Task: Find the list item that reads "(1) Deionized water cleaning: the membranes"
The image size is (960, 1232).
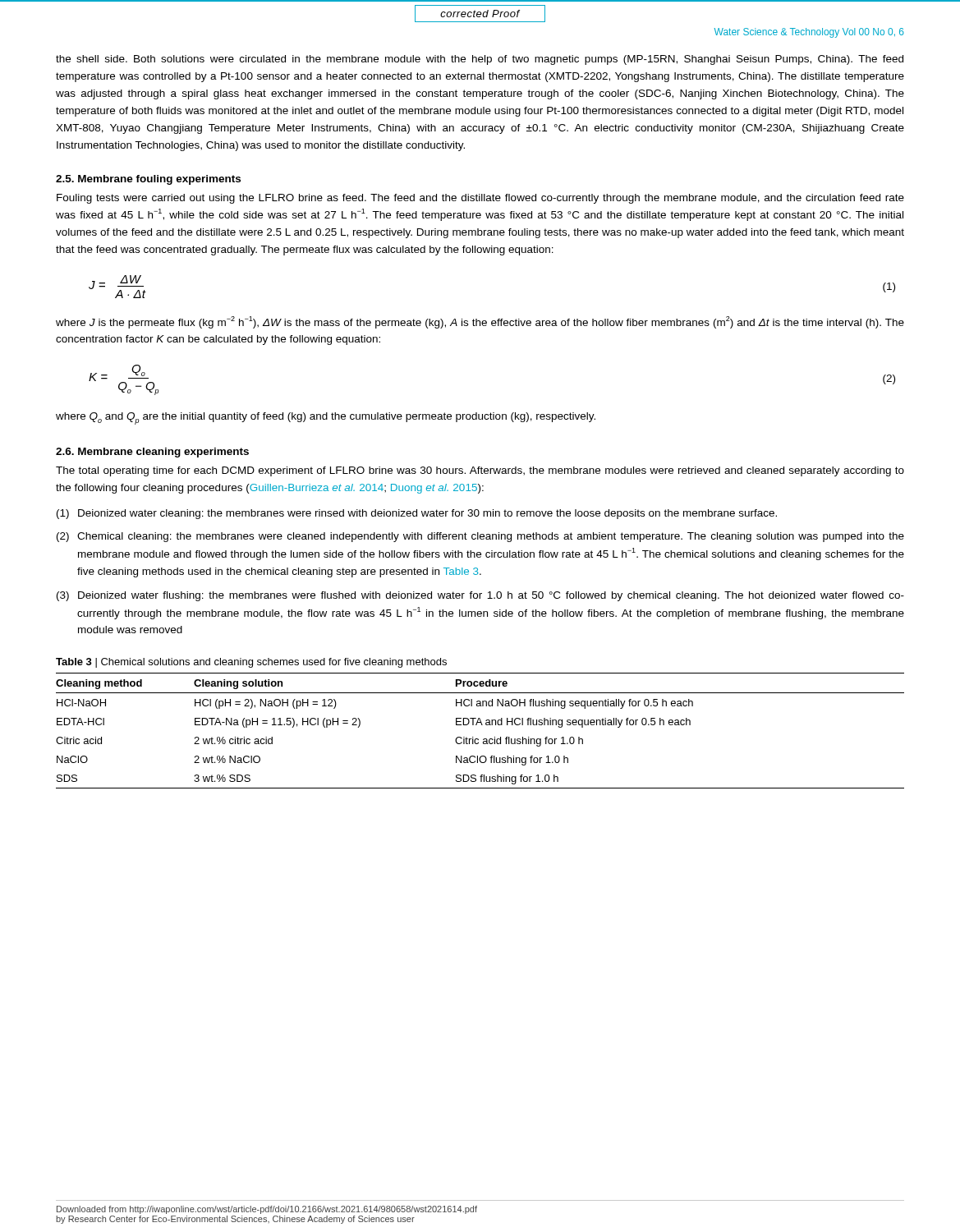Action: click(x=417, y=513)
